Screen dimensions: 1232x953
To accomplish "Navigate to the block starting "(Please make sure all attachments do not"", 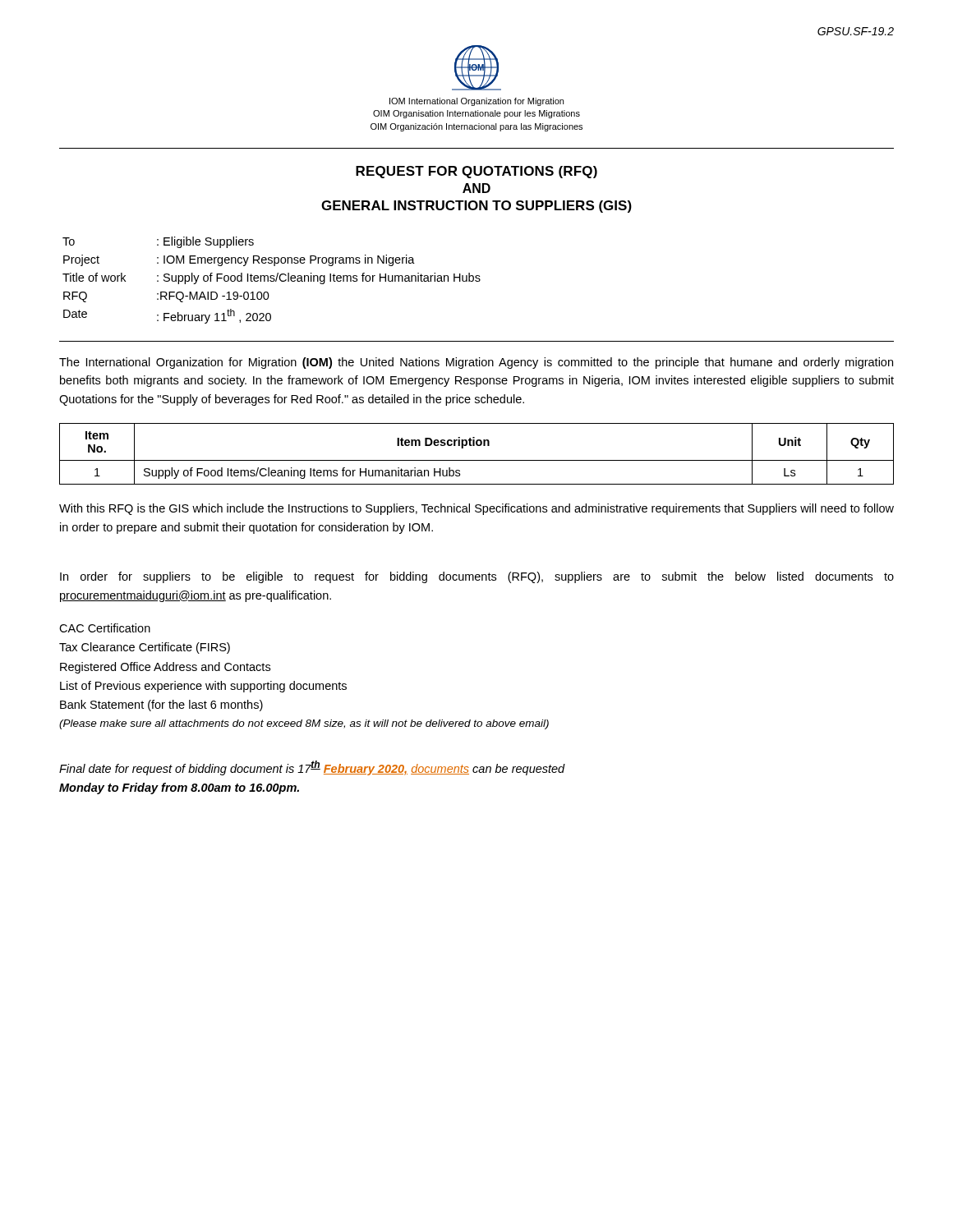I will click(304, 723).
